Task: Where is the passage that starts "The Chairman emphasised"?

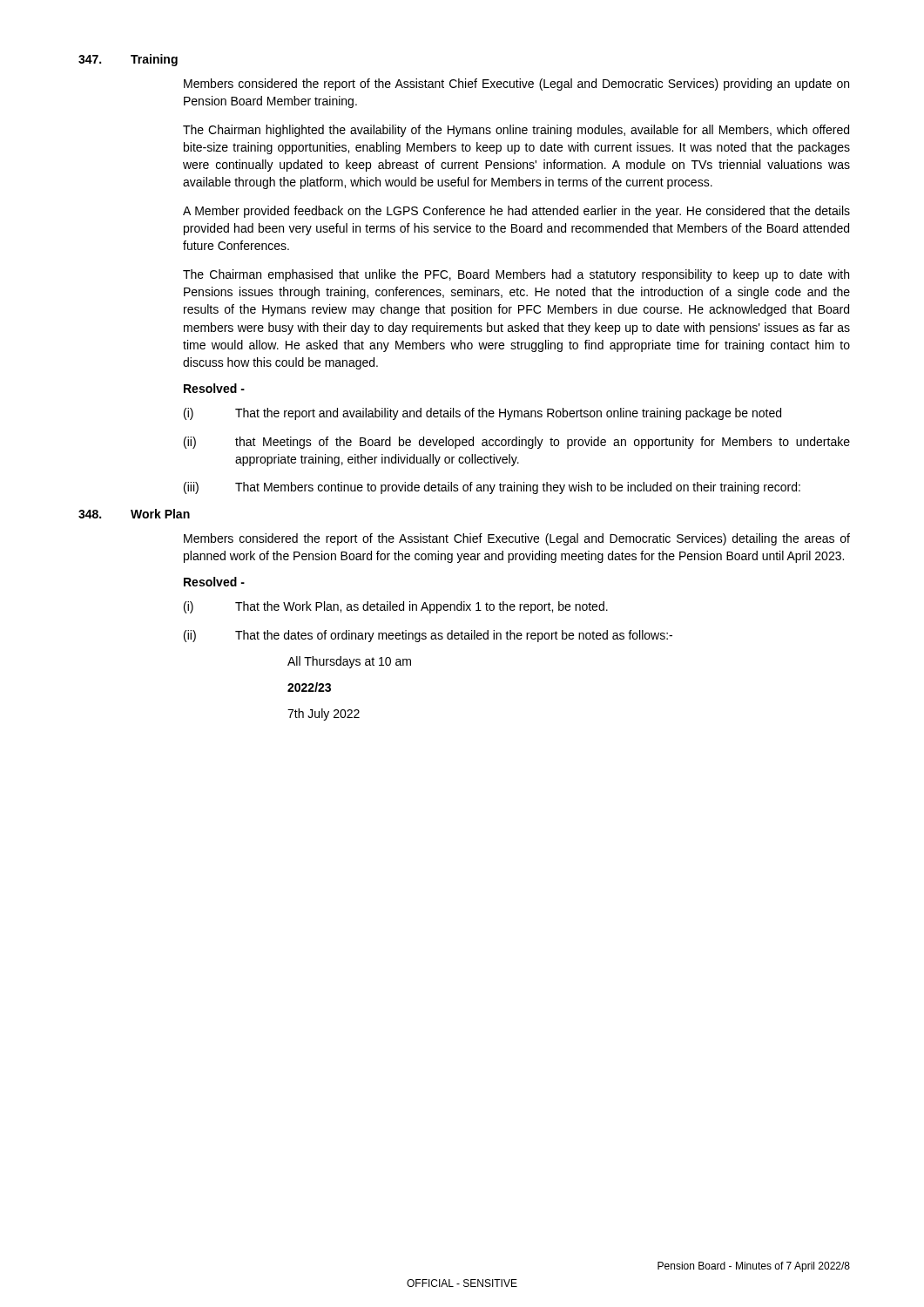Action: coord(516,318)
